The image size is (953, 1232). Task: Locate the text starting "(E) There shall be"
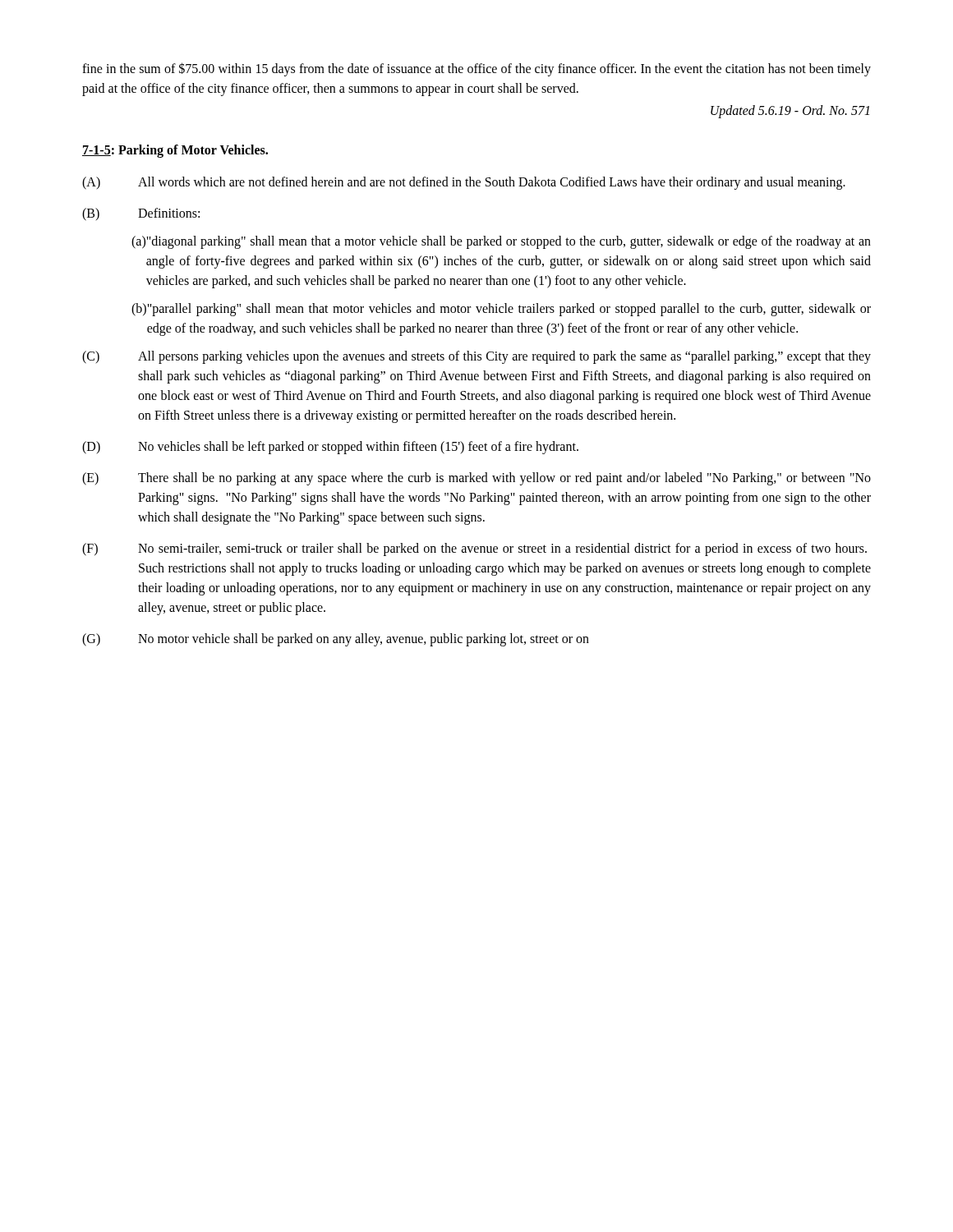tap(476, 498)
